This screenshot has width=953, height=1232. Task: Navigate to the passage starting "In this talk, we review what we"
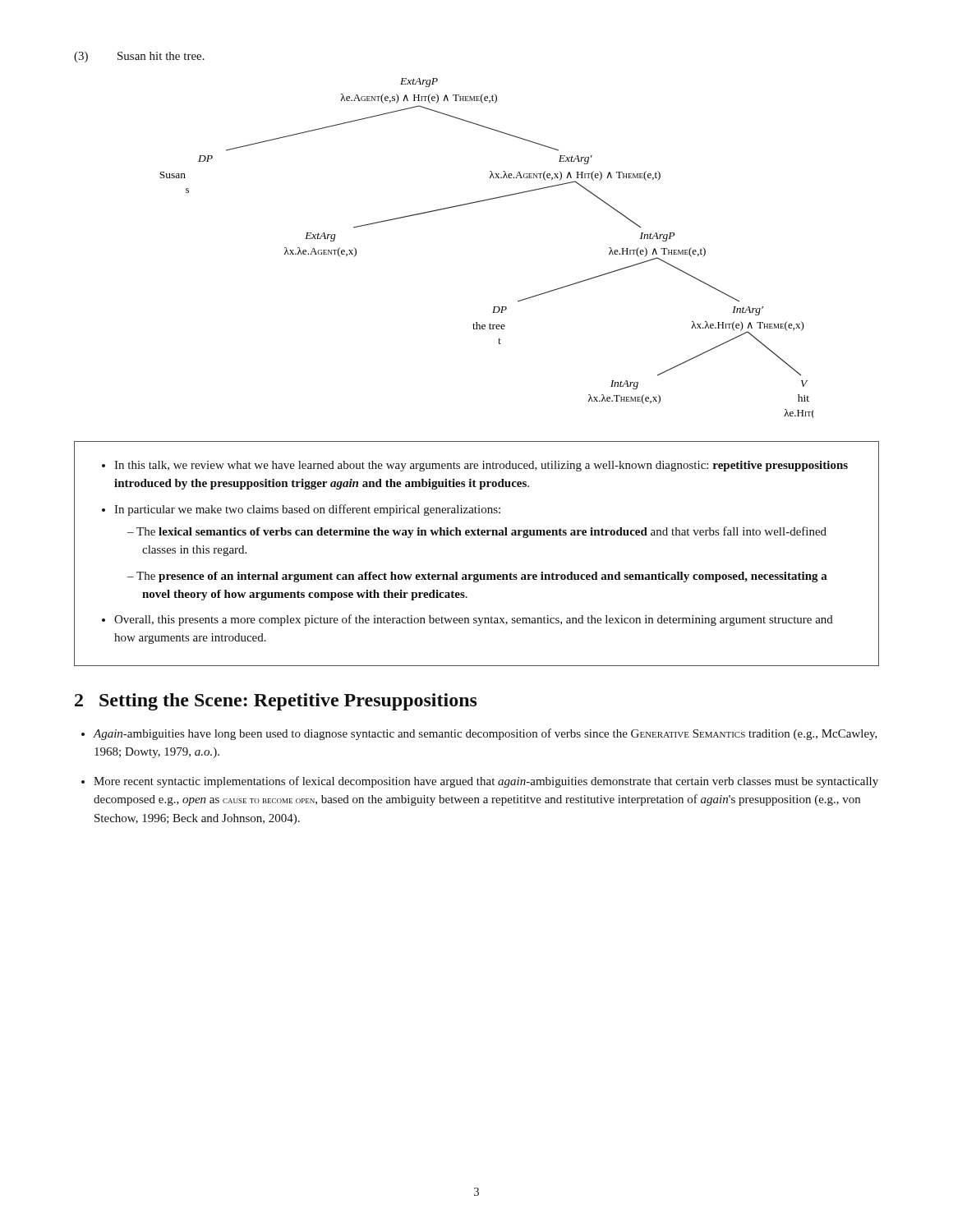481,474
